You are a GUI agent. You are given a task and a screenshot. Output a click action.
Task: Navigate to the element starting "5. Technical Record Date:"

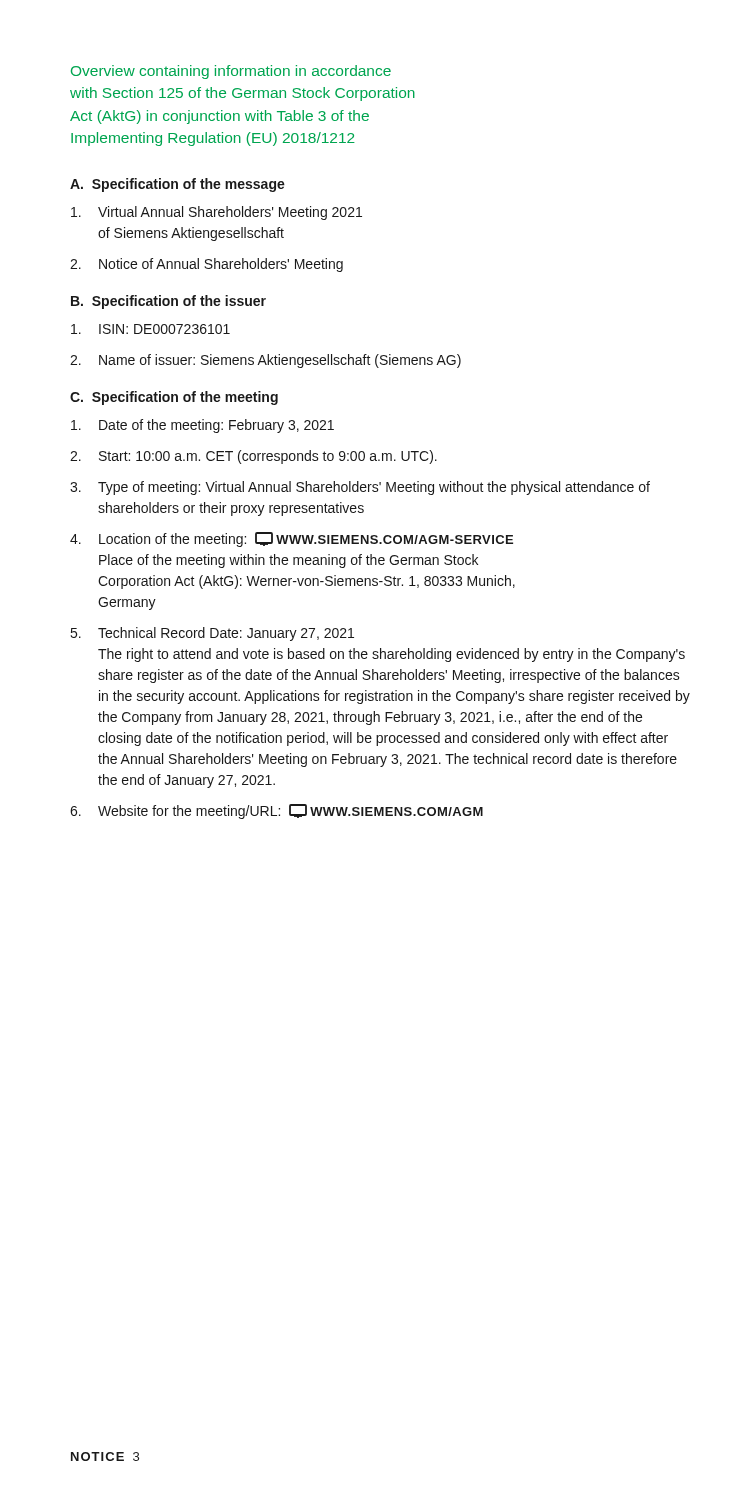click(380, 707)
